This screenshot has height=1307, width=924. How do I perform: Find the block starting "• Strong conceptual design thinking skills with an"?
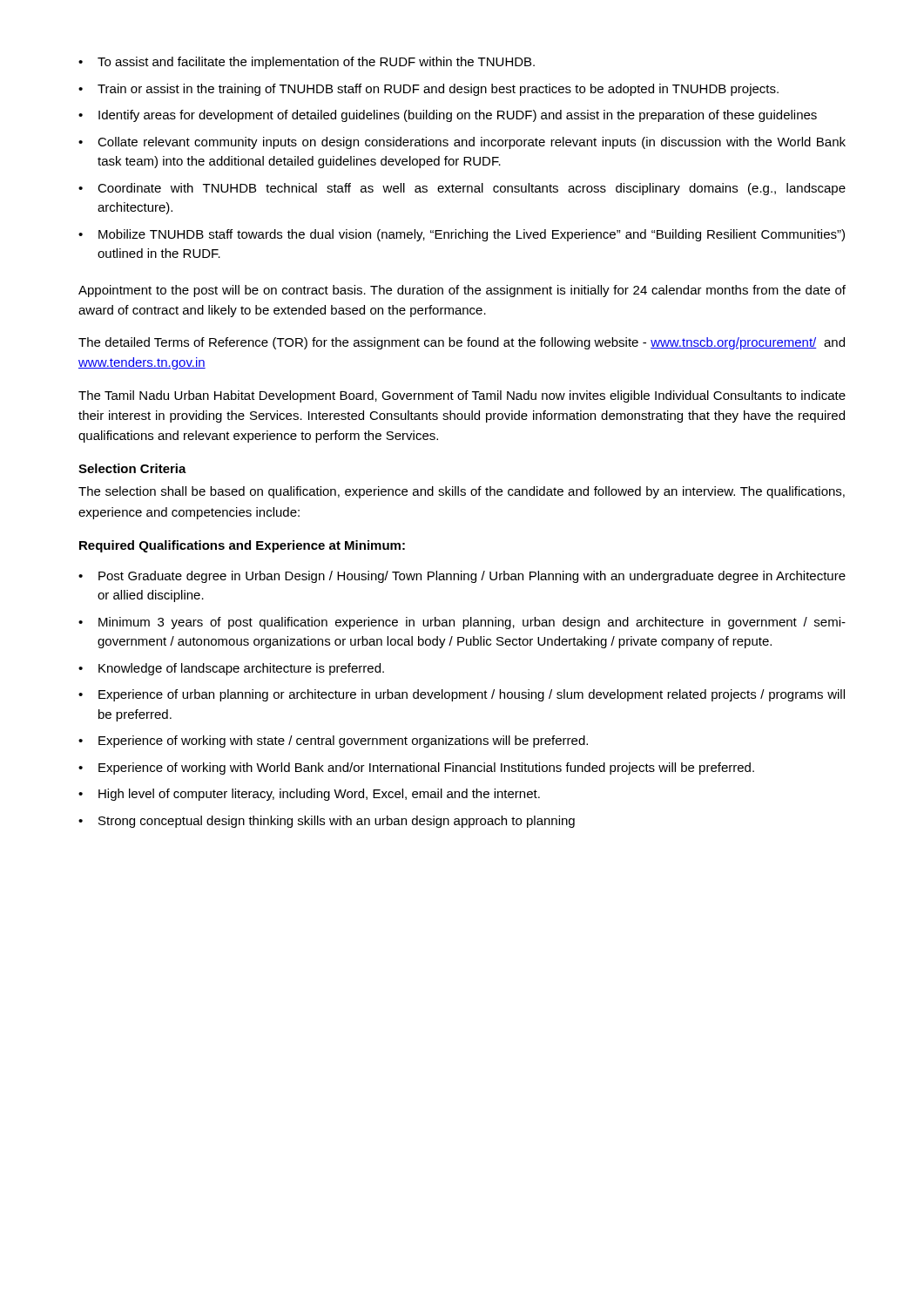462,821
